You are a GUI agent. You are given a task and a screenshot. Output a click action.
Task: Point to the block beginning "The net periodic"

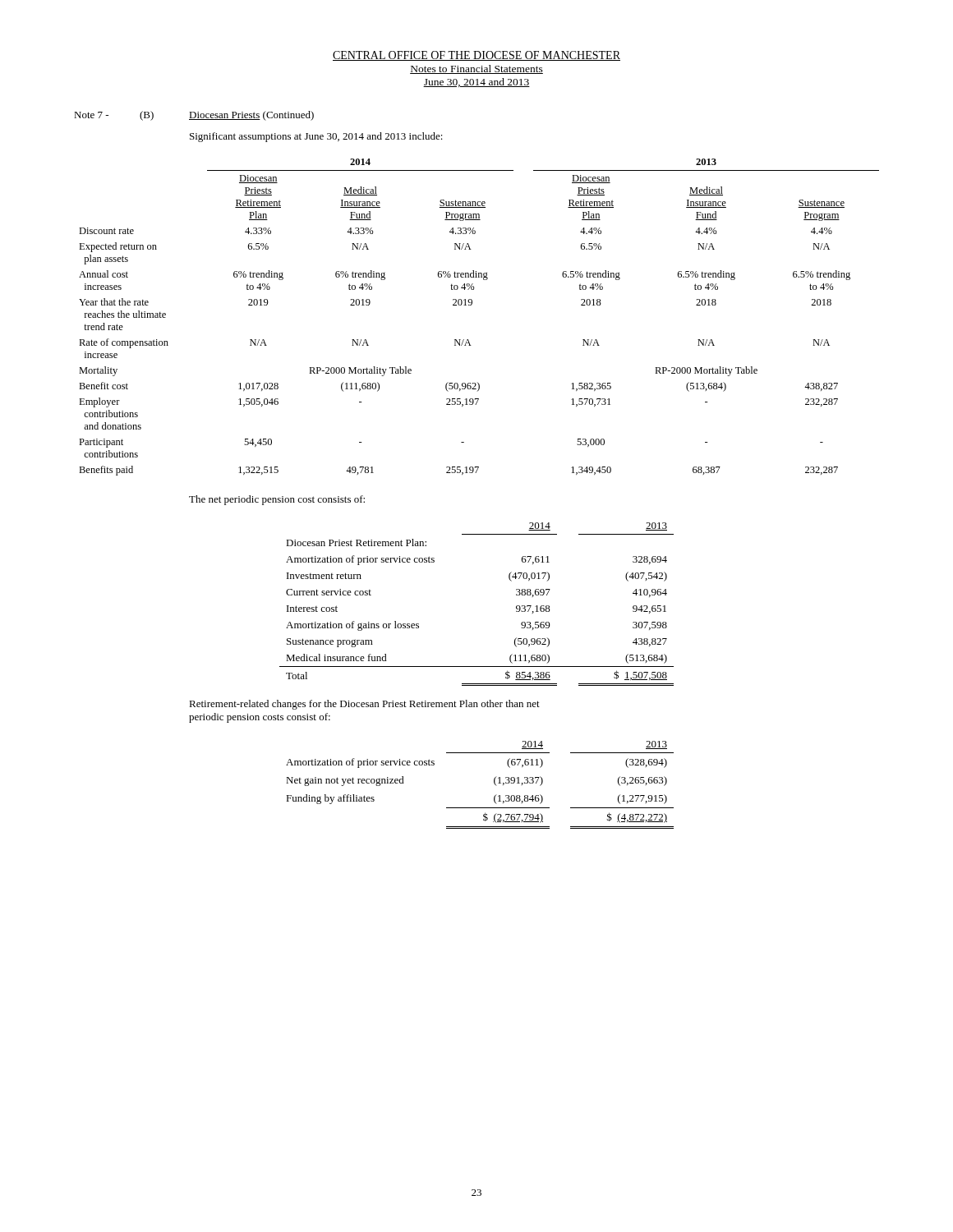(277, 499)
